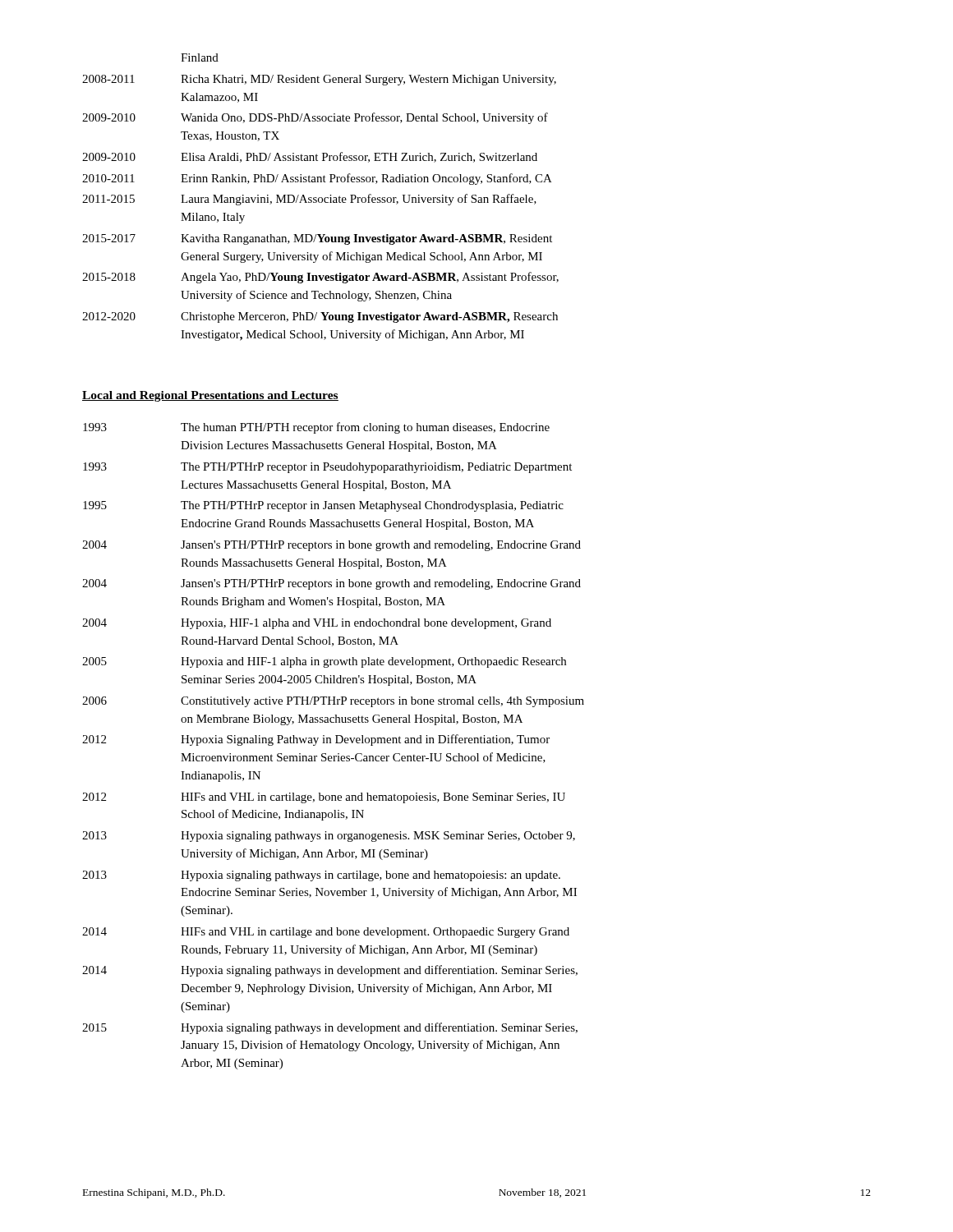Click on the text starting "2012 HIFs and VHL in cartilage,"
This screenshot has height=1232, width=953.
click(476, 806)
